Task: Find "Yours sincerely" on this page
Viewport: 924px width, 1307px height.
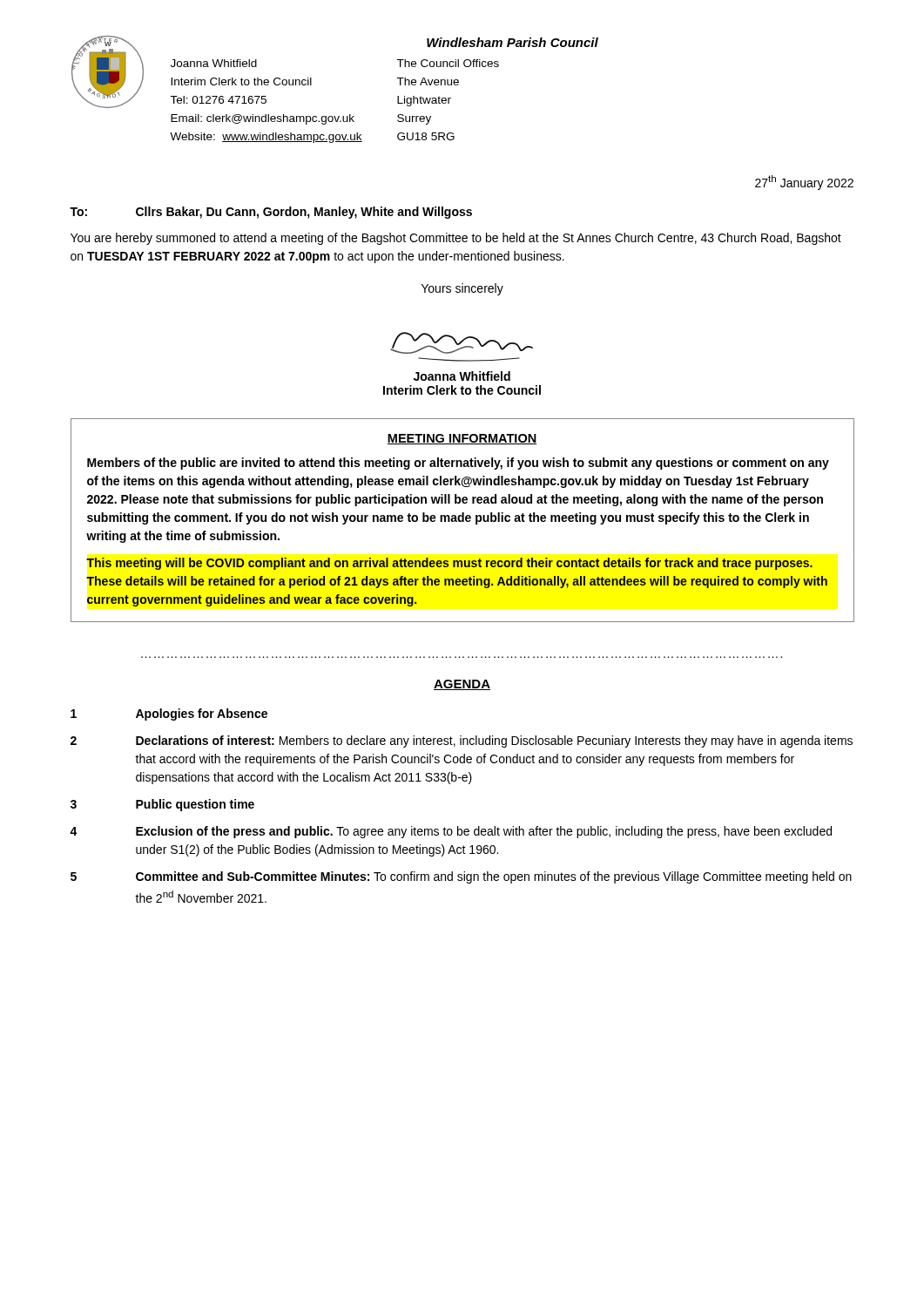Action: (x=462, y=289)
